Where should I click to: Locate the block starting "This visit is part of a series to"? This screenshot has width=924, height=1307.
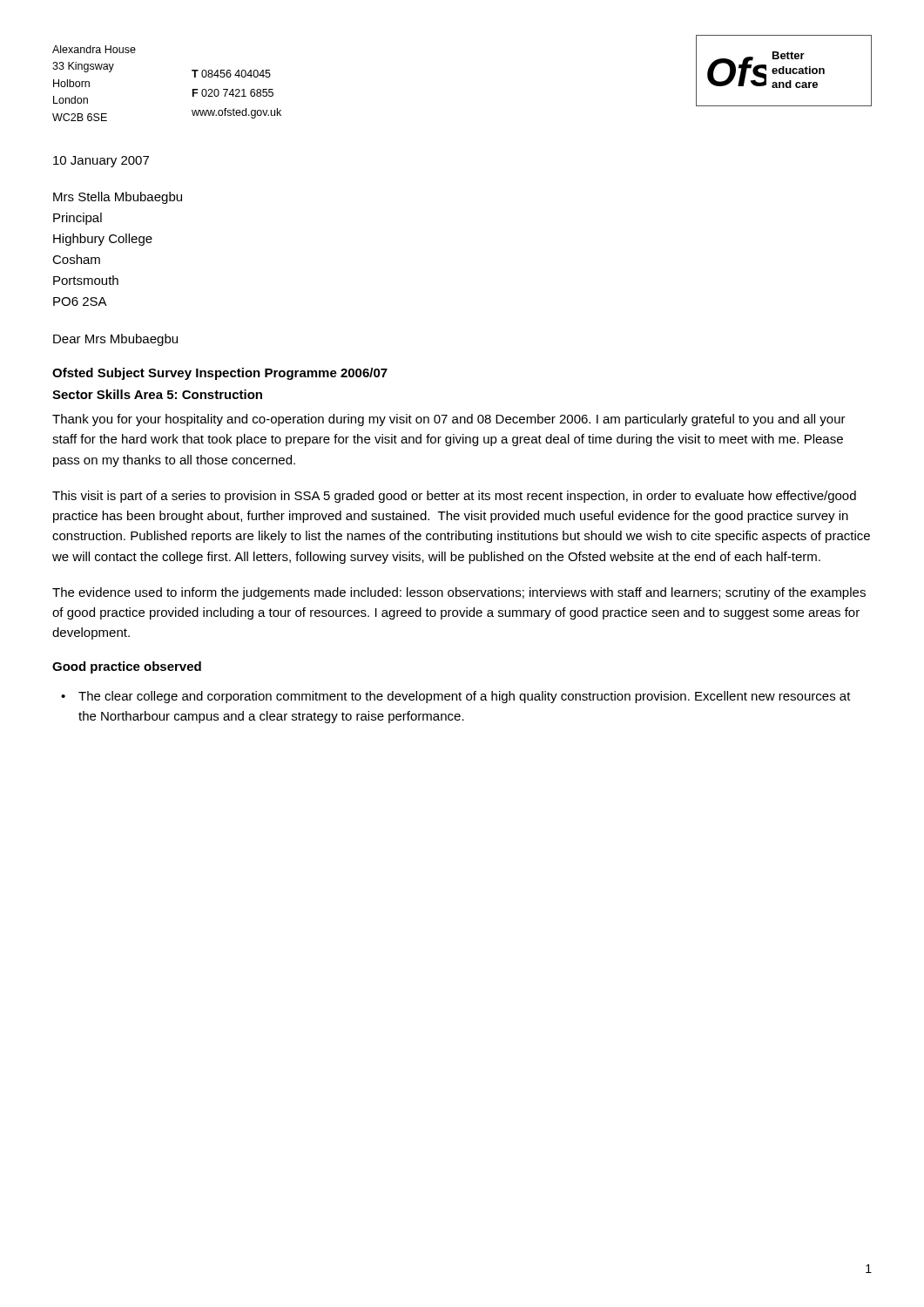click(x=461, y=526)
